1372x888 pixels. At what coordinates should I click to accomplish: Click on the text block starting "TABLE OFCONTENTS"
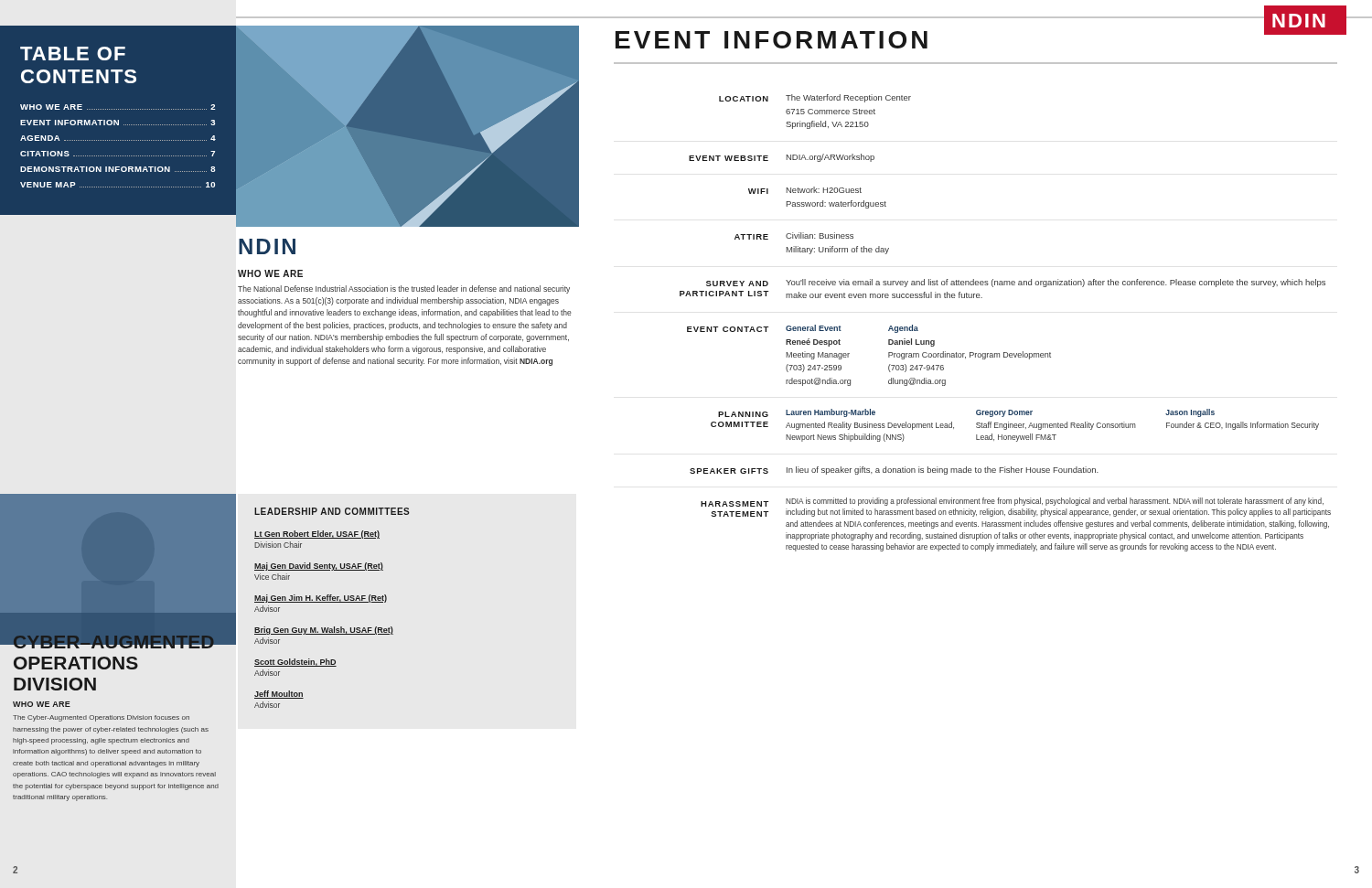point(79,65)
